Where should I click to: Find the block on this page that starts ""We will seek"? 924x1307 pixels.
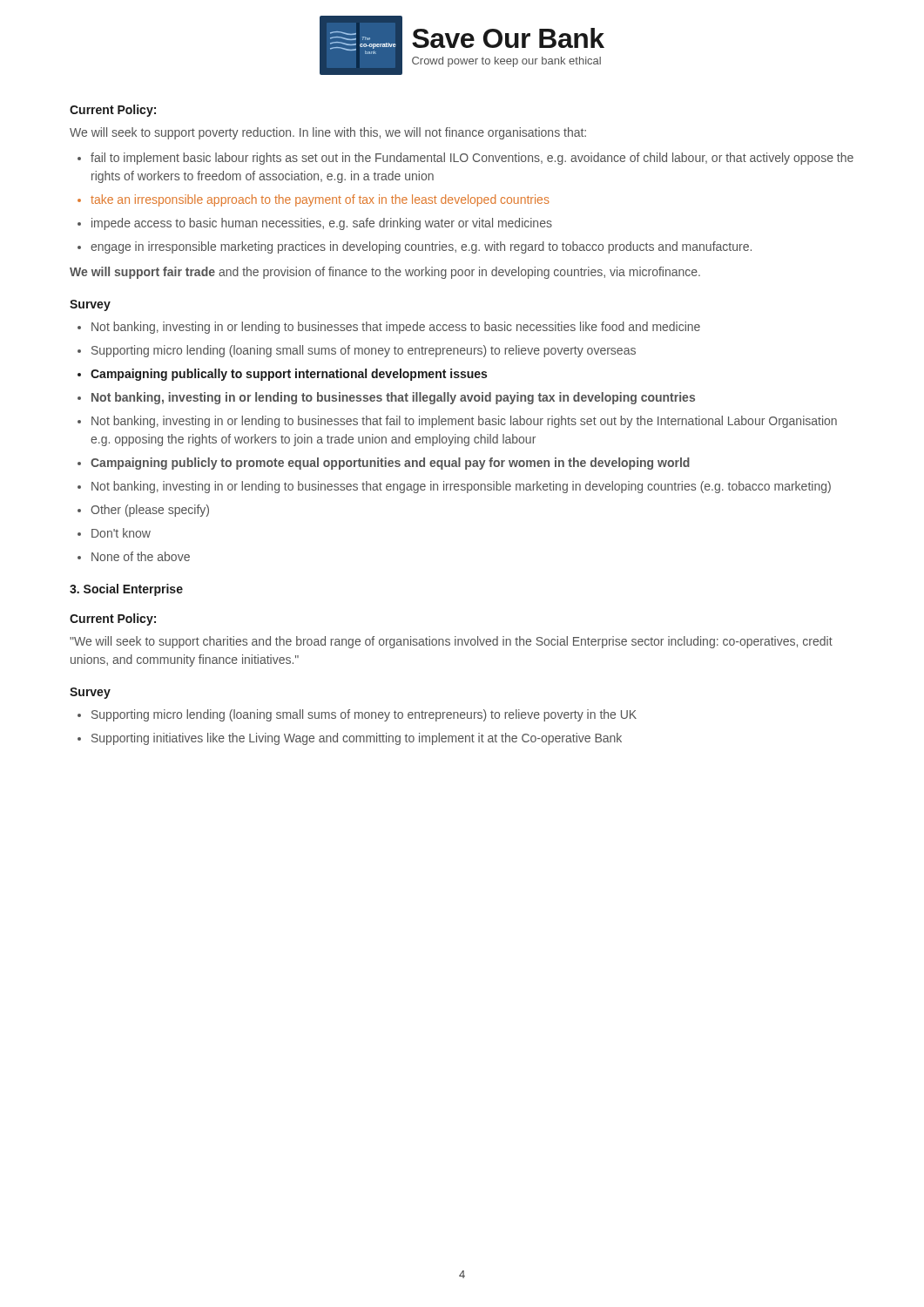coord(462,651)
